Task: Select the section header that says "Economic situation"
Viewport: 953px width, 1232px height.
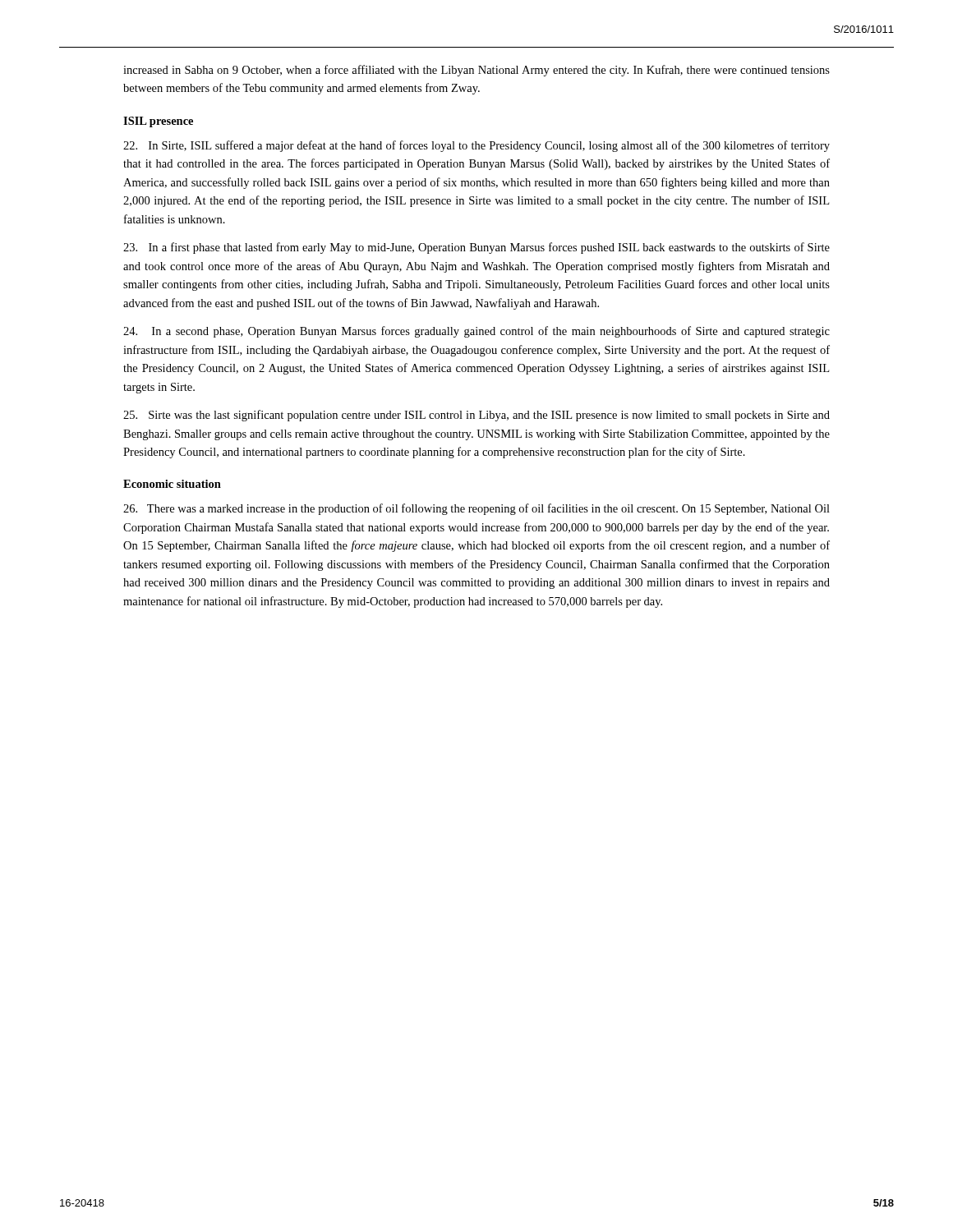Action: click(x=172, y=484)
